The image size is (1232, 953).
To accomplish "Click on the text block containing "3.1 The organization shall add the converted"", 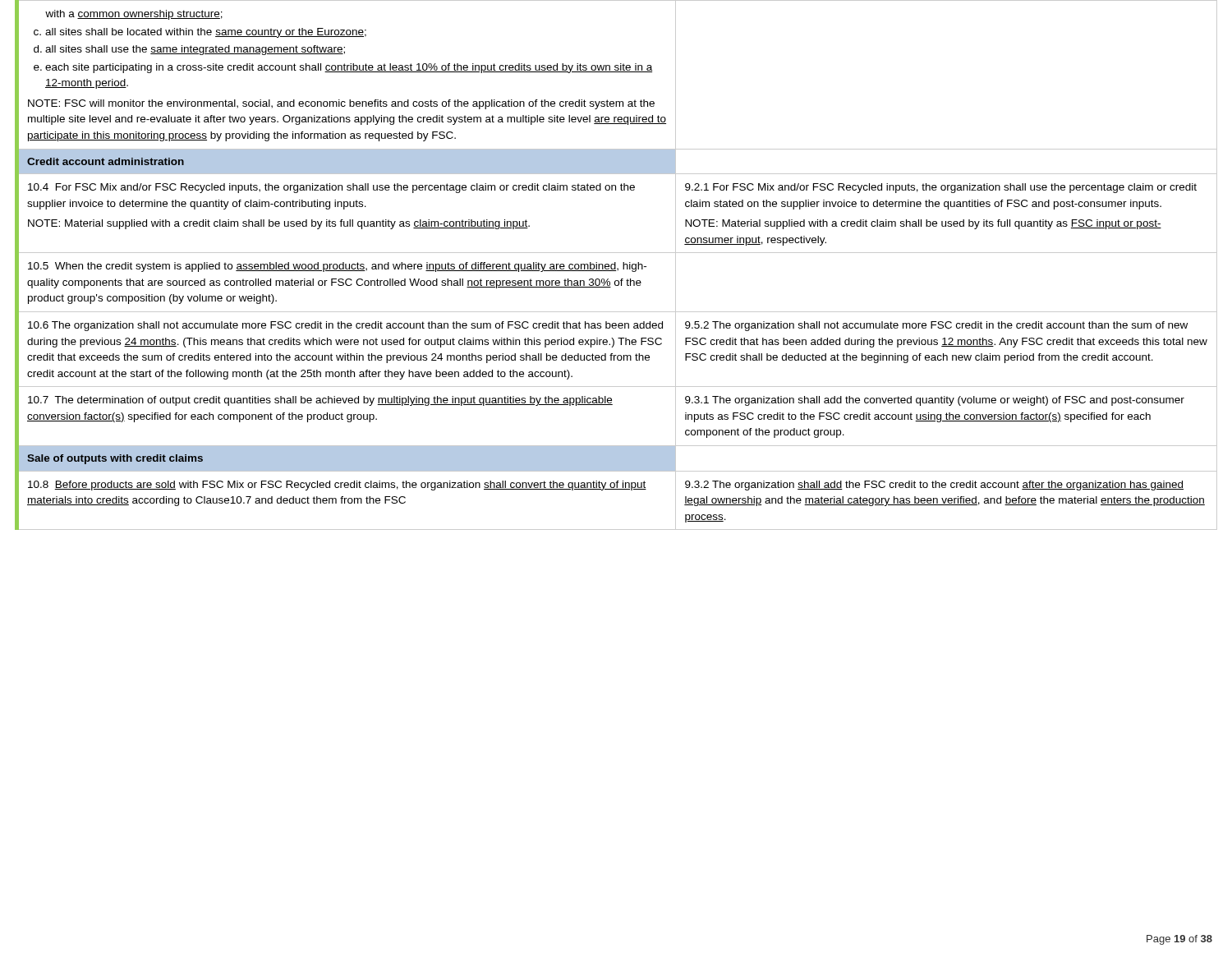I will click(x=934, y=416).
